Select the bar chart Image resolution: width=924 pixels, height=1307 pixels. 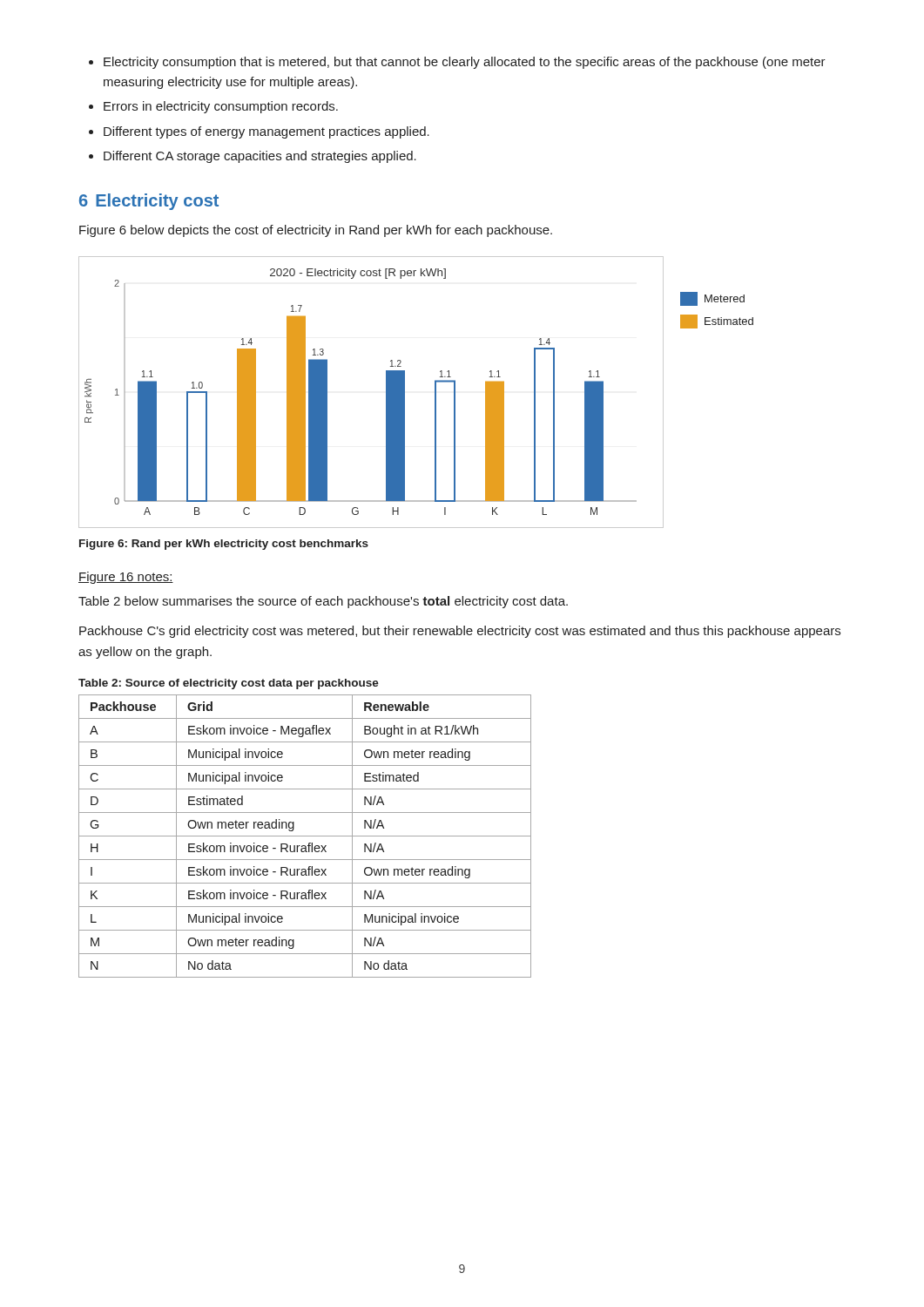pyautogui.click(x=371, y=392)
